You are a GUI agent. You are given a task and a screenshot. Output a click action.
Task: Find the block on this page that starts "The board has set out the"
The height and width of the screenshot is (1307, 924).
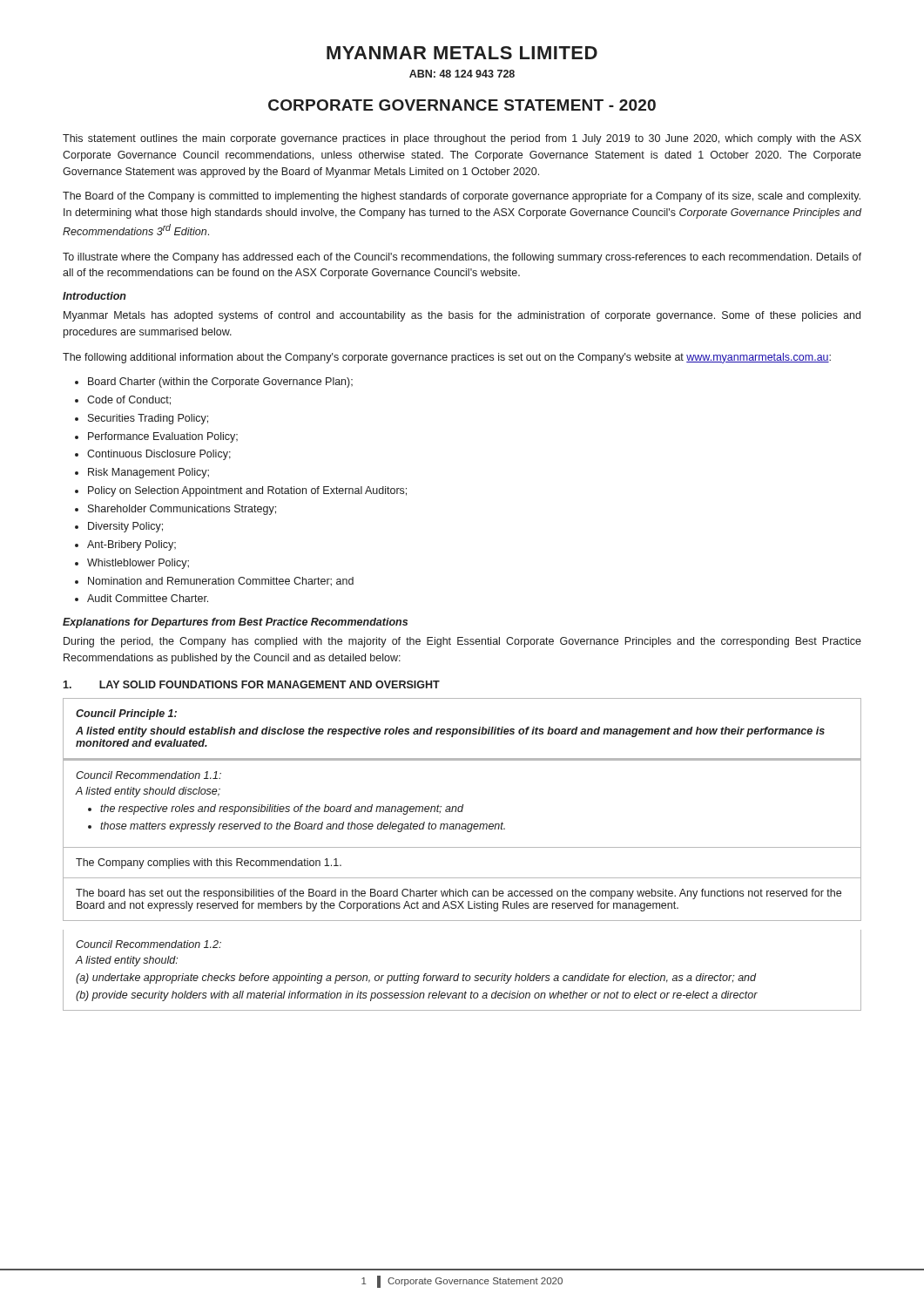pyautogui.click(x=459, y=899)
